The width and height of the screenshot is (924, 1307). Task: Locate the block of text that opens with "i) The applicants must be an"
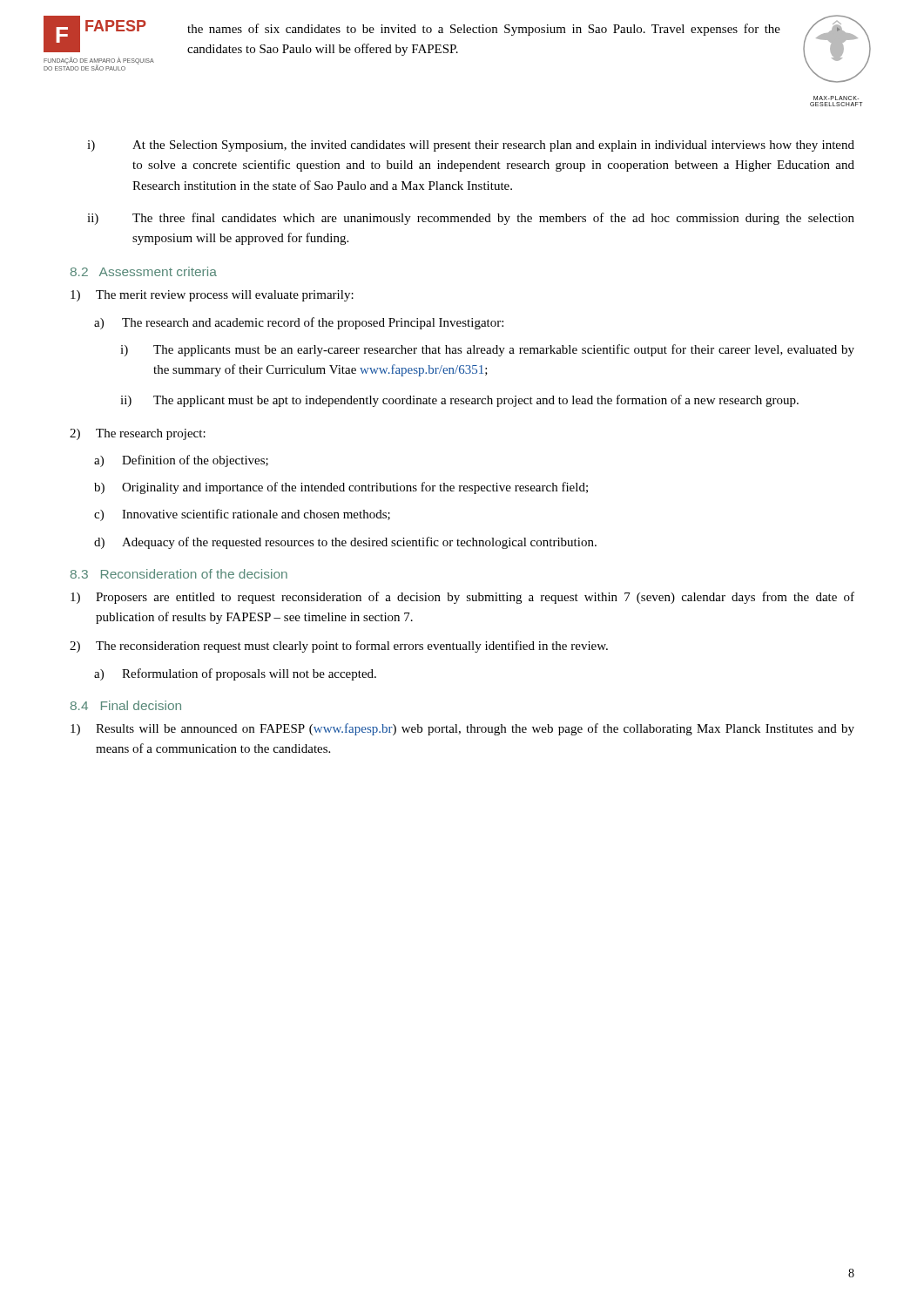click(487, 360)
